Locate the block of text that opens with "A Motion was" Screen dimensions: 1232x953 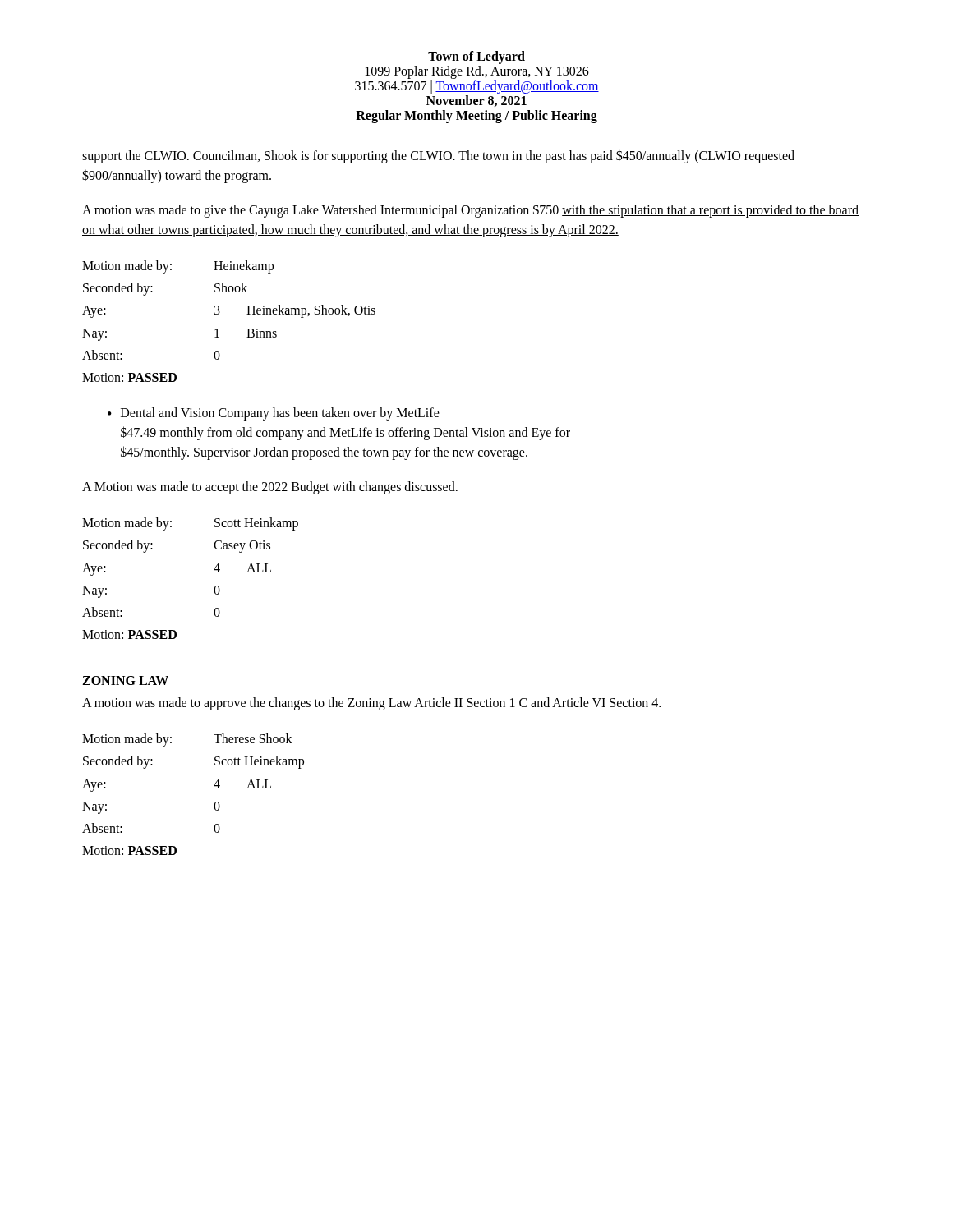click(x=270, y=487)
